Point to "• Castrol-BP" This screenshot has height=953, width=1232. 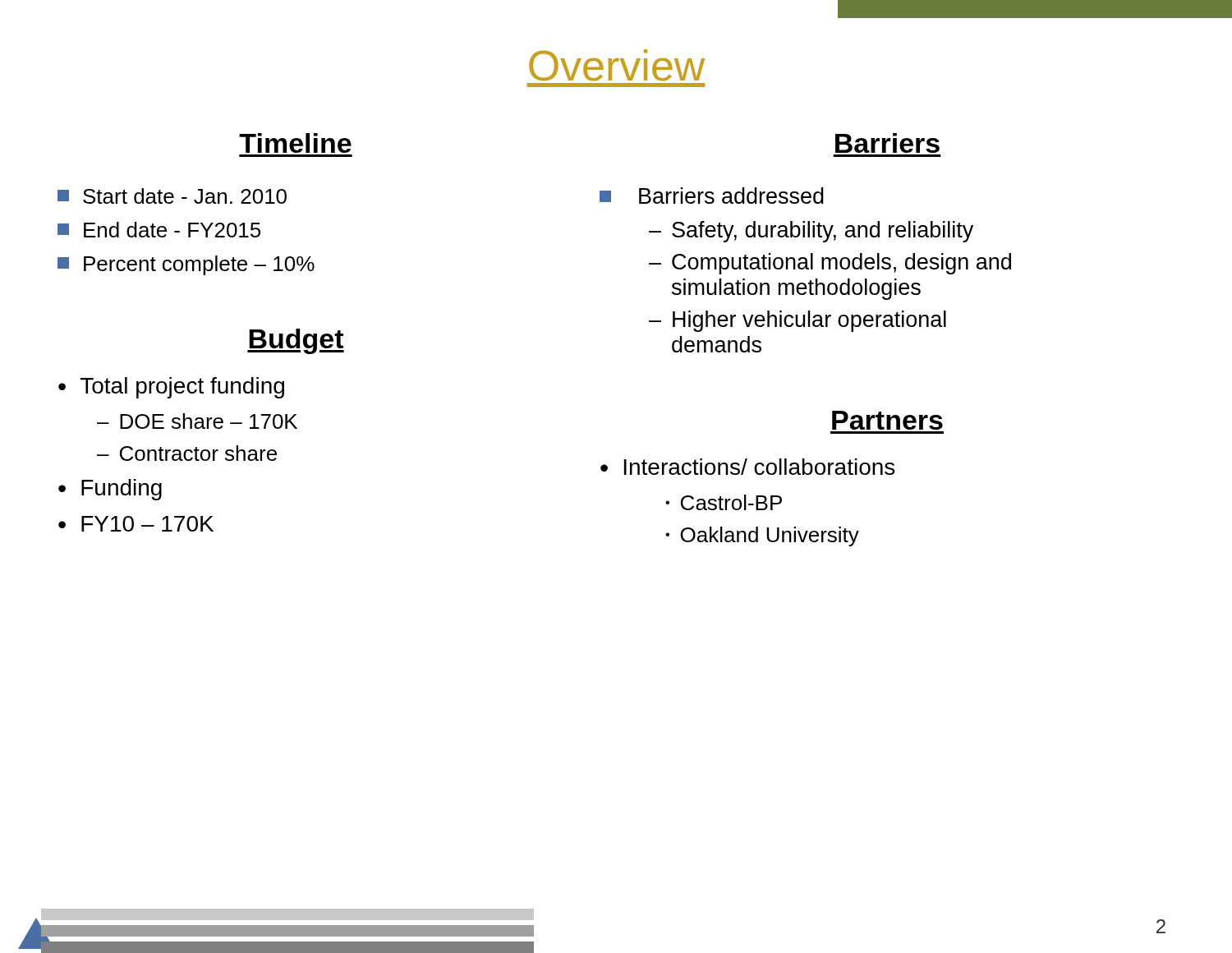[x=724, y=503]
